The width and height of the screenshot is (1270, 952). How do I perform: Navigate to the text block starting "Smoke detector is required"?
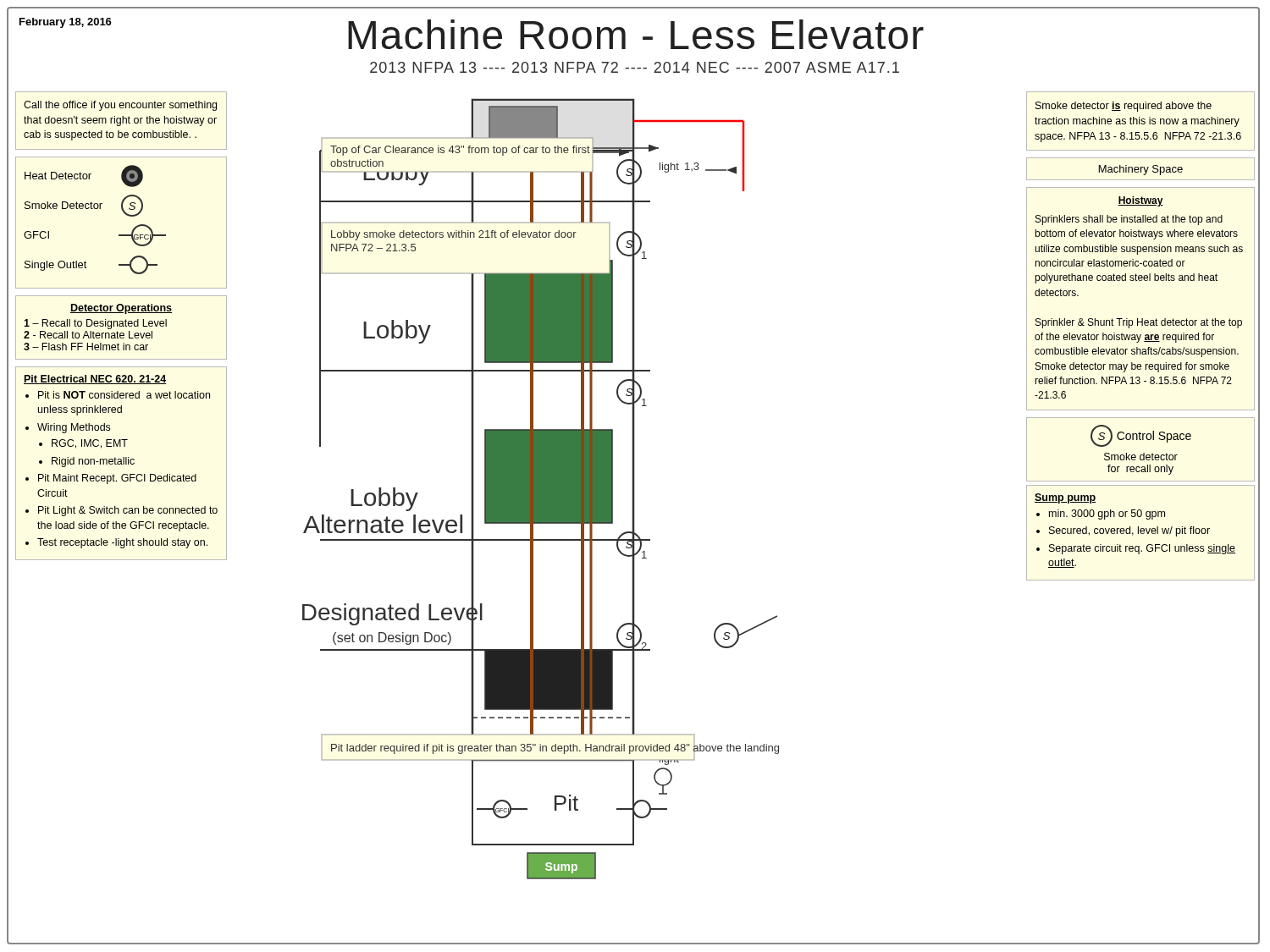tap(1138, 121)
